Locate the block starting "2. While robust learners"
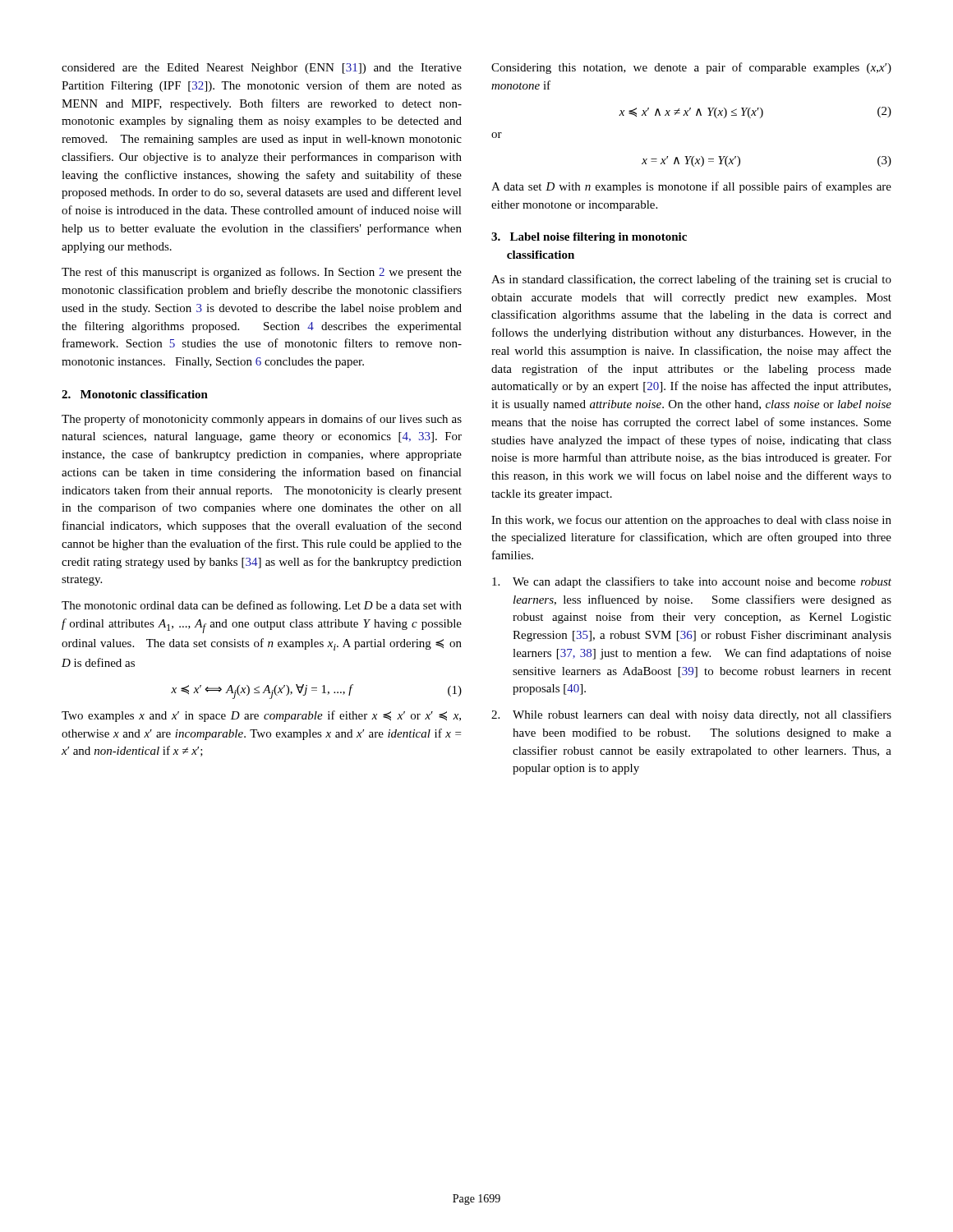Screen dimensions: 1232x953 [x=691, y=742]
